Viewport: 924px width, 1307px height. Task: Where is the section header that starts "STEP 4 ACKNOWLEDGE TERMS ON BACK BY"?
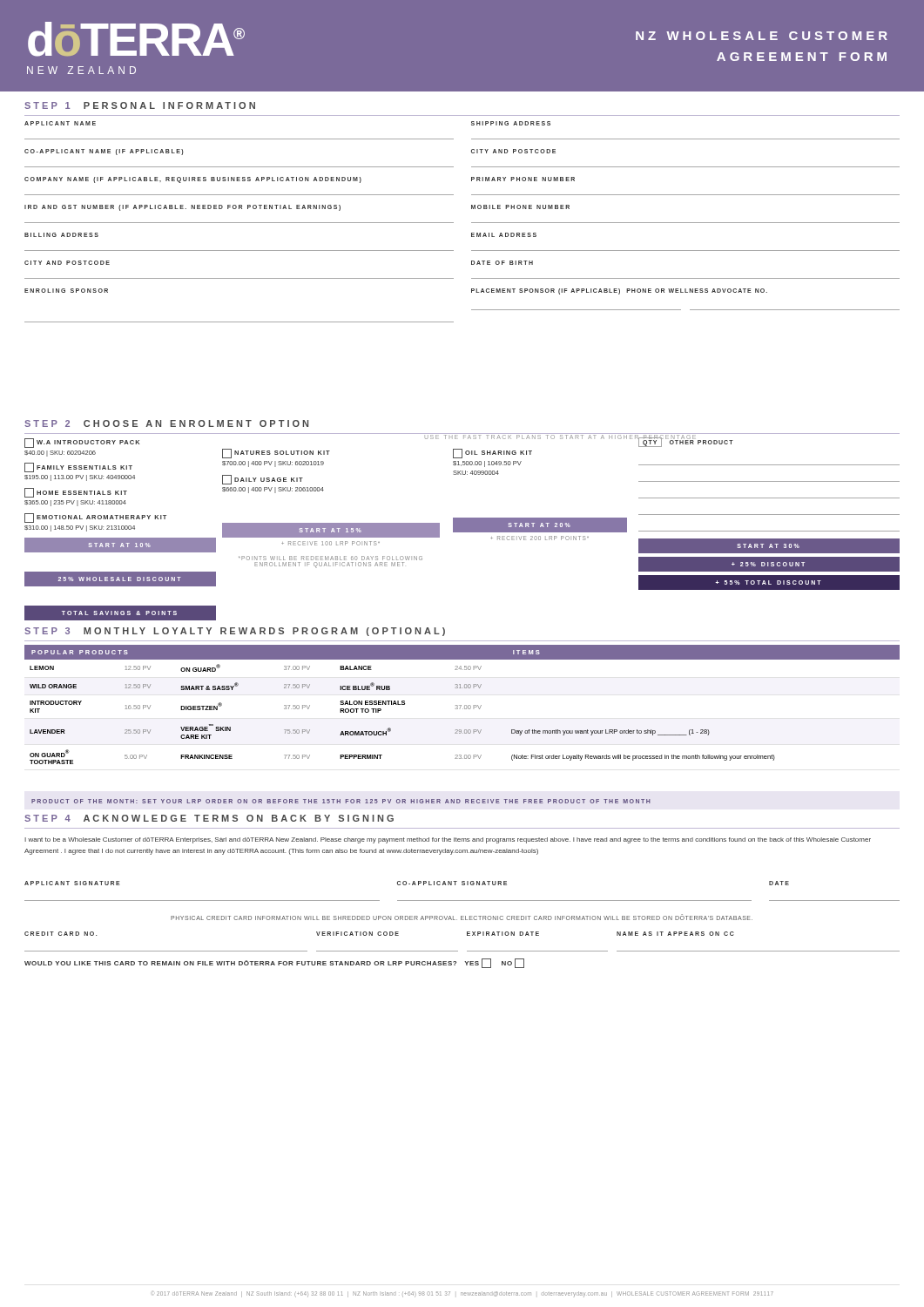click(462, 821)
